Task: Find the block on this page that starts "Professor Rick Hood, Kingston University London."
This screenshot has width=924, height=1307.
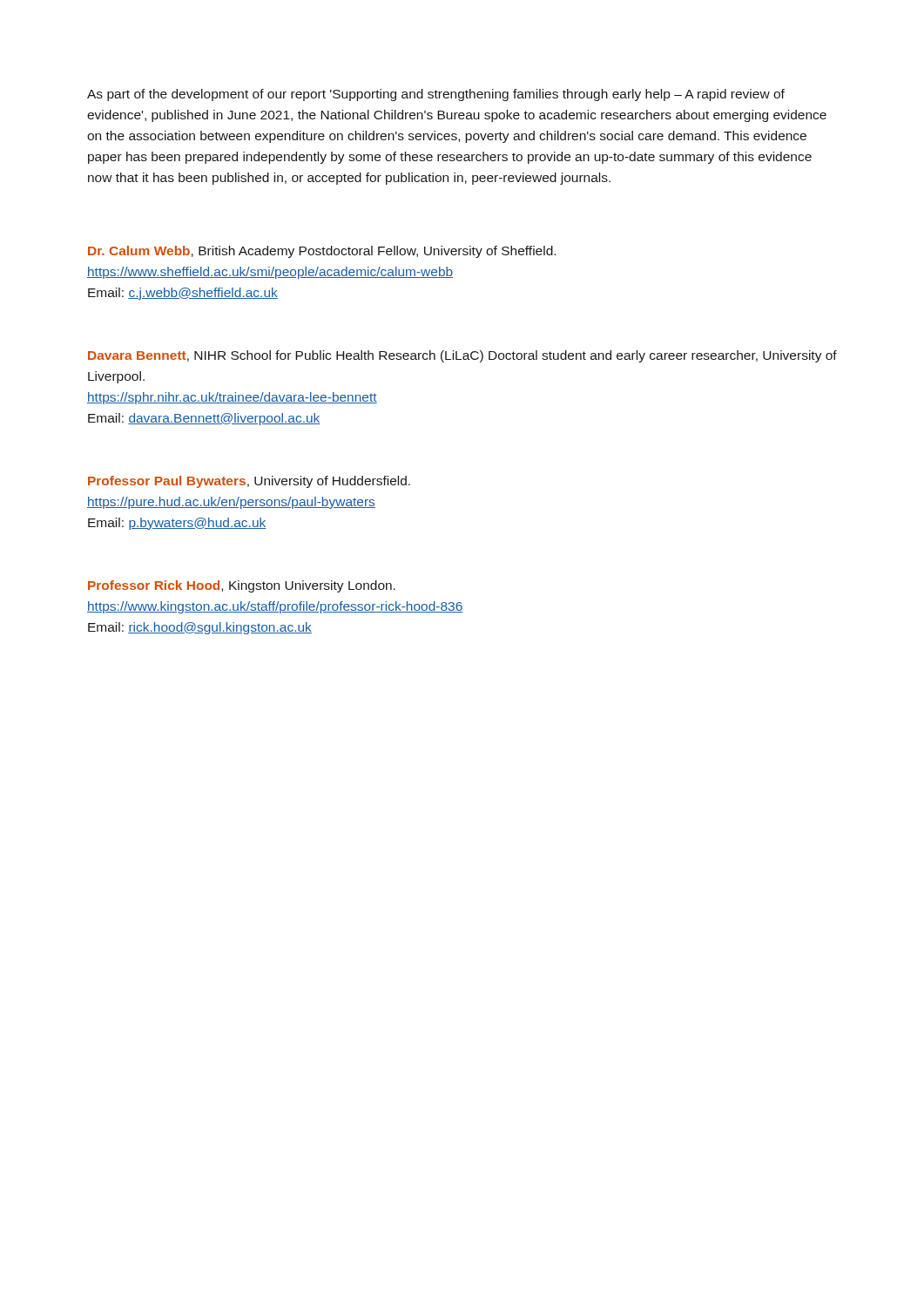Action: point(462,606)
